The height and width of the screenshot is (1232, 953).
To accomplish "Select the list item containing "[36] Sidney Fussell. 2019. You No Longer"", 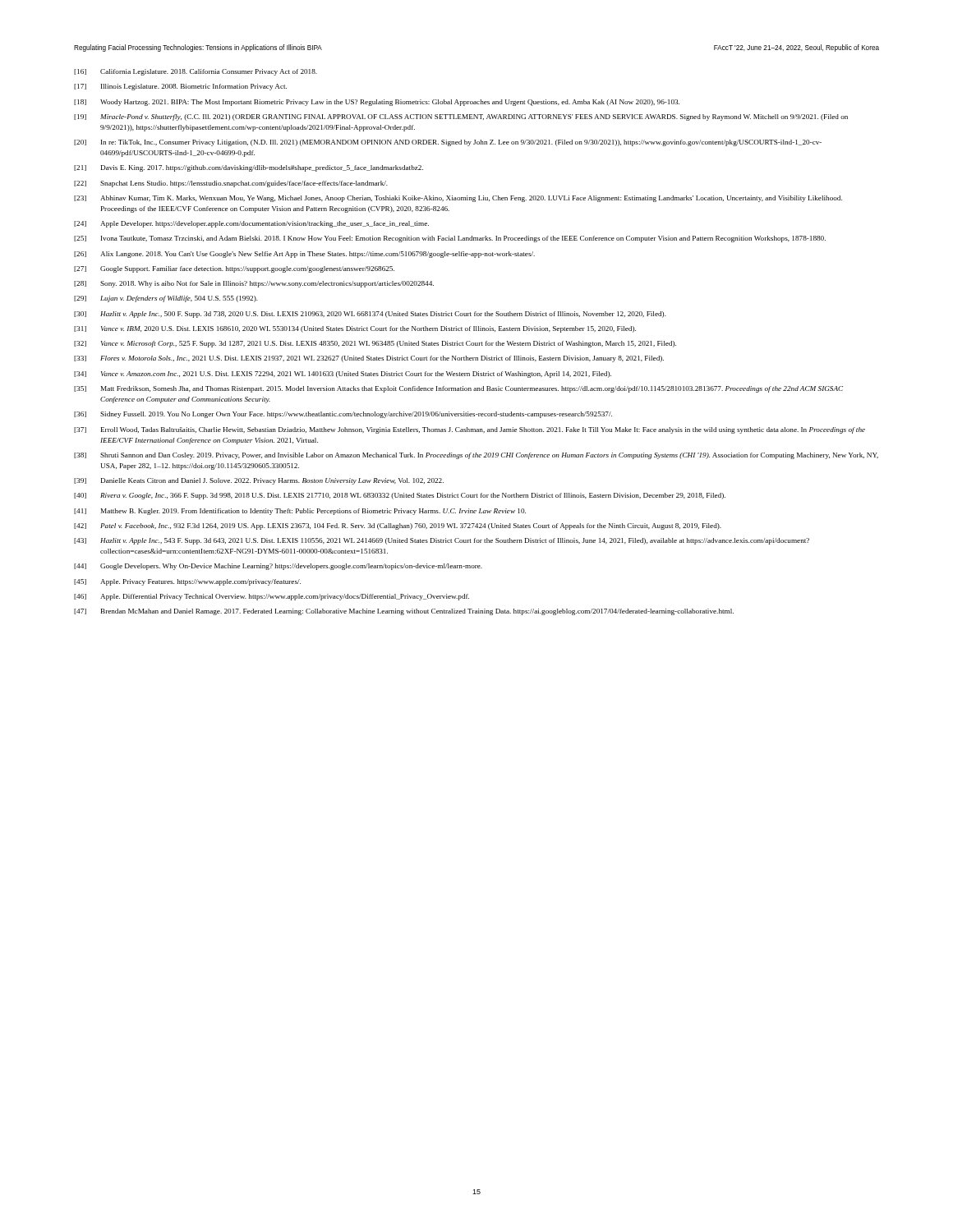I will 476,415.
